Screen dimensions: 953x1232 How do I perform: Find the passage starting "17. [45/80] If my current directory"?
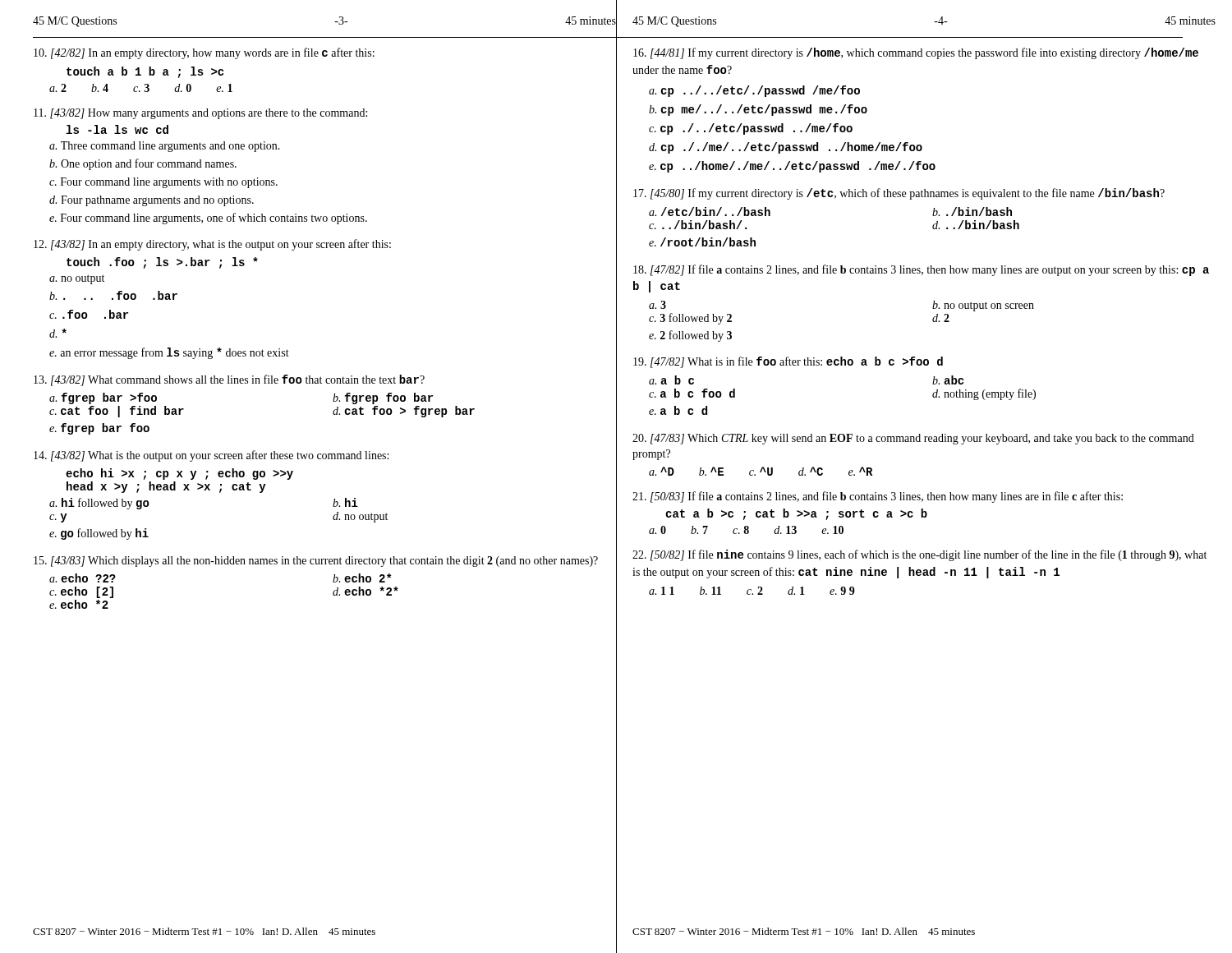click(924, 219)
